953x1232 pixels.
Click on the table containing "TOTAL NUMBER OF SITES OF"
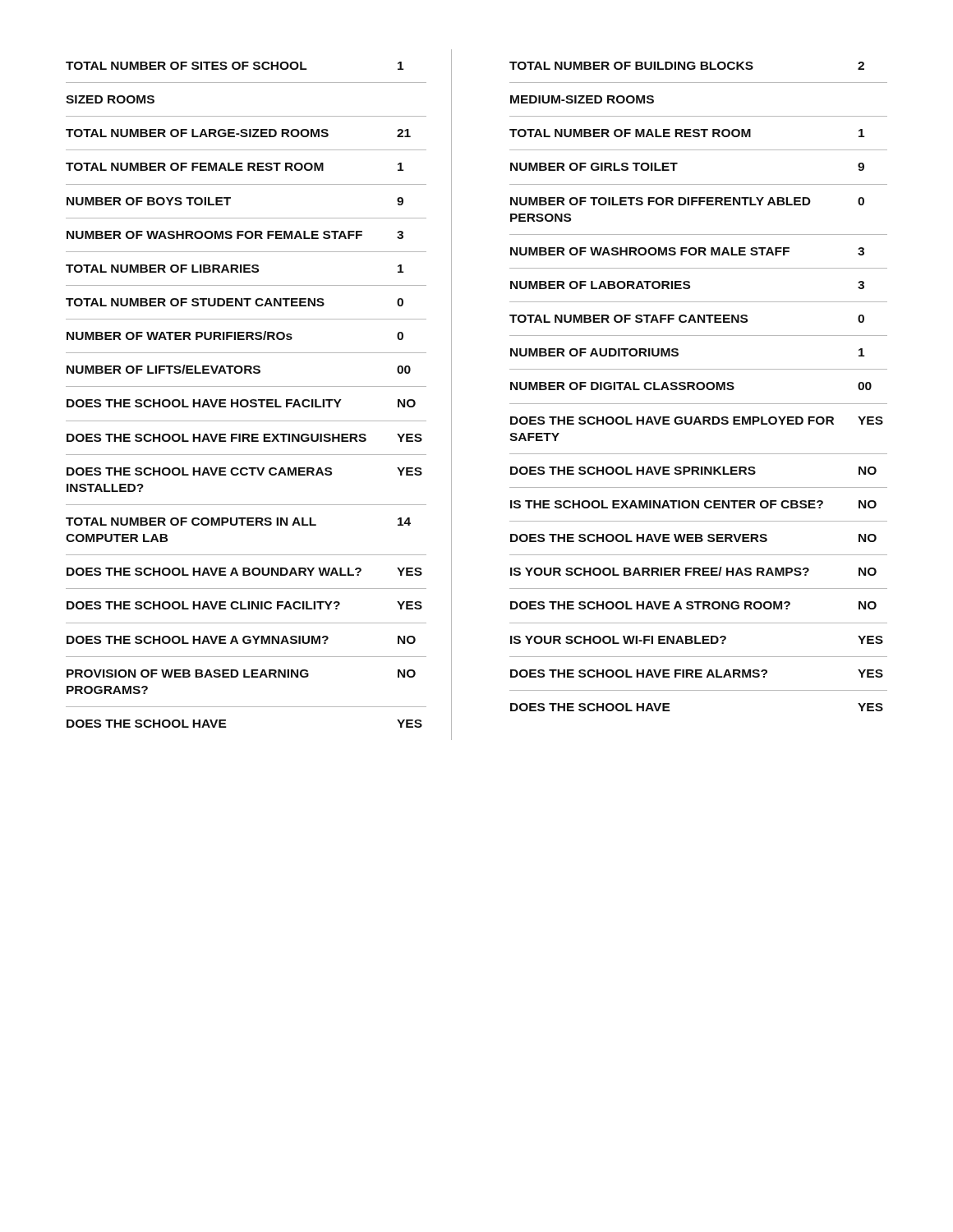point(246,395)
